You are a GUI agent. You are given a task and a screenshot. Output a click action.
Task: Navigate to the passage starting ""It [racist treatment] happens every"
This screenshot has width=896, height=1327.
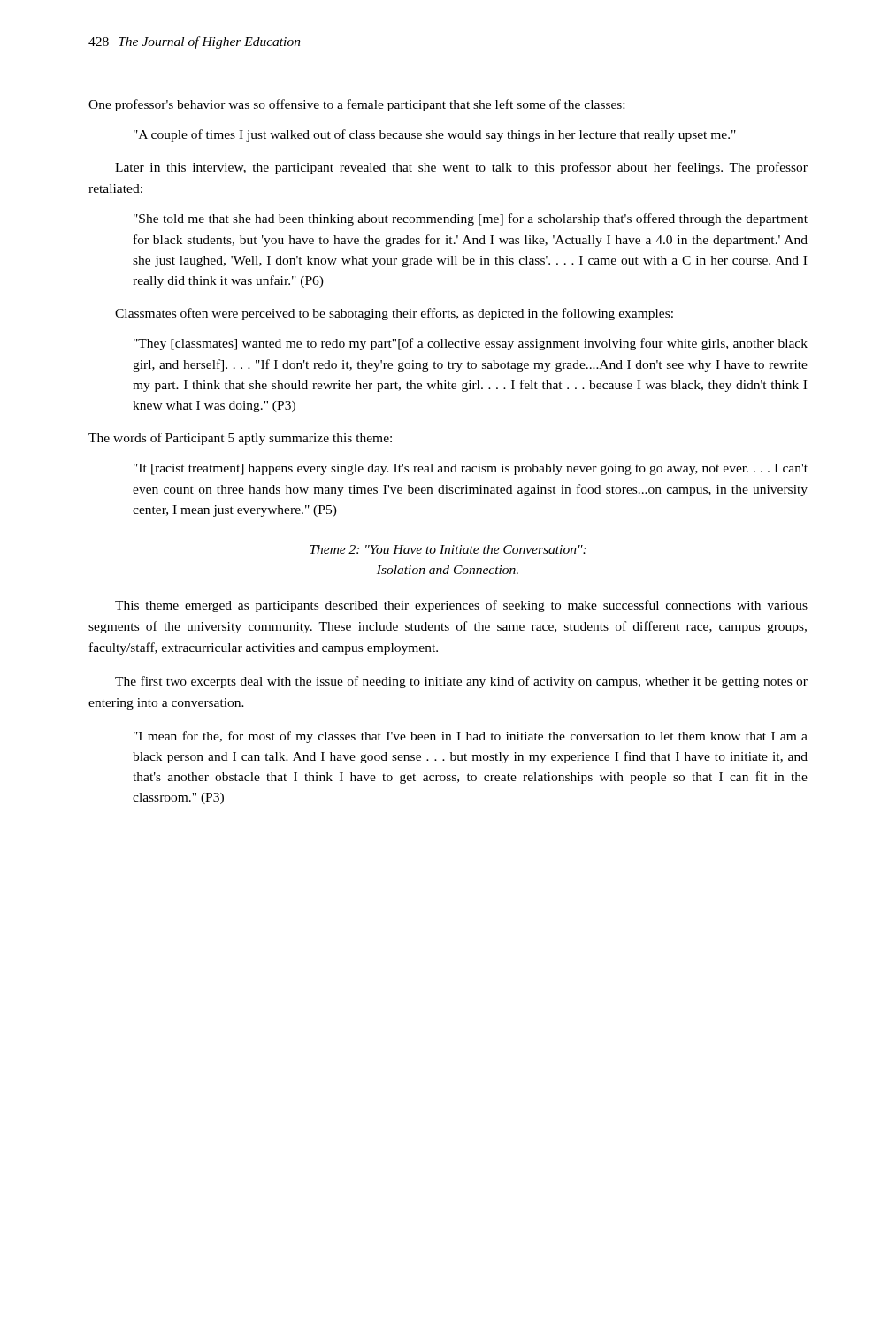pyautogui.click(x=470, y=488)
